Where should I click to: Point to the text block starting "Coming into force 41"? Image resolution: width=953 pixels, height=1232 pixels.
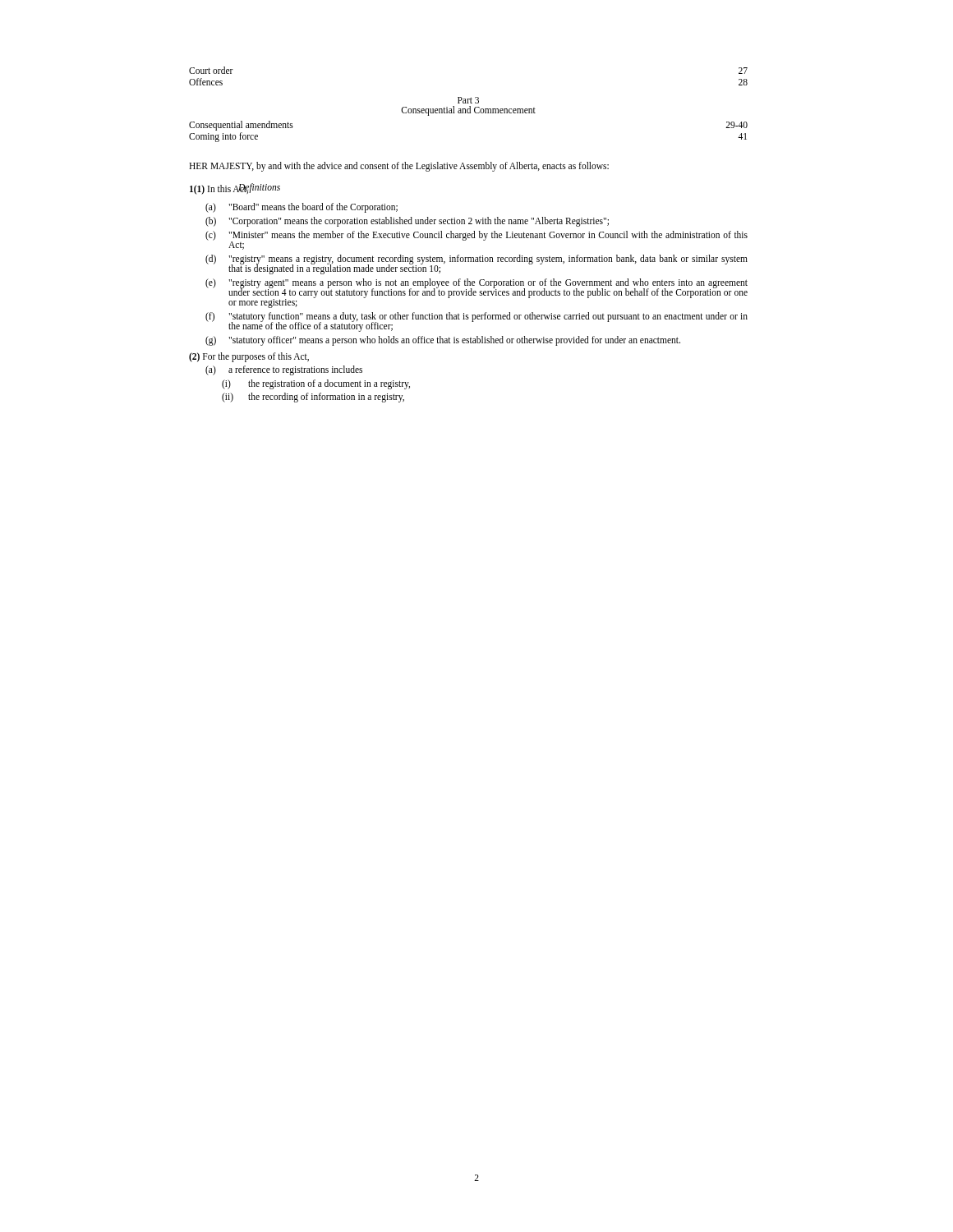pyautogui.click(x=223, y=137)
